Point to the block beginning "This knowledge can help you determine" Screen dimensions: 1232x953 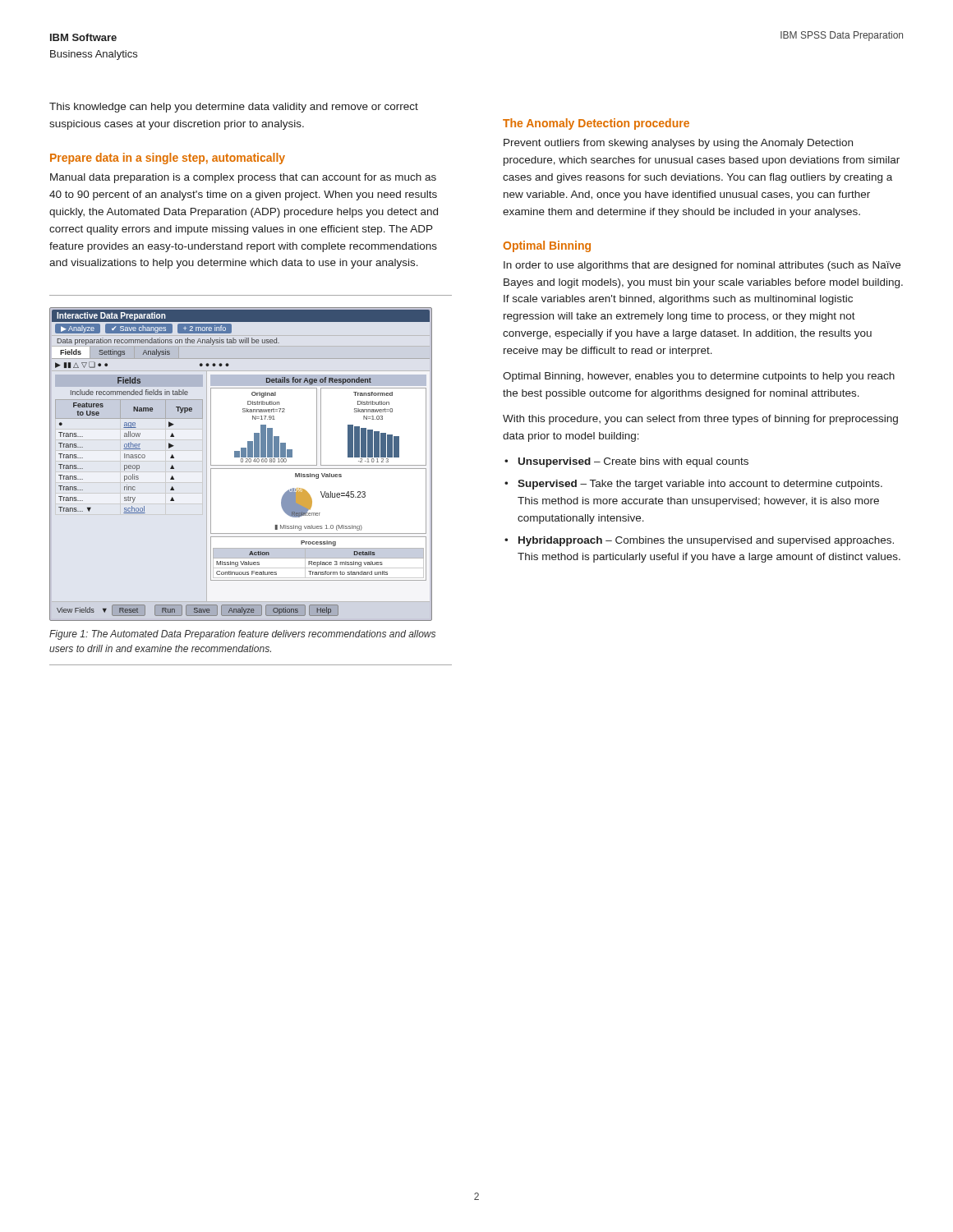click(234, 115)
